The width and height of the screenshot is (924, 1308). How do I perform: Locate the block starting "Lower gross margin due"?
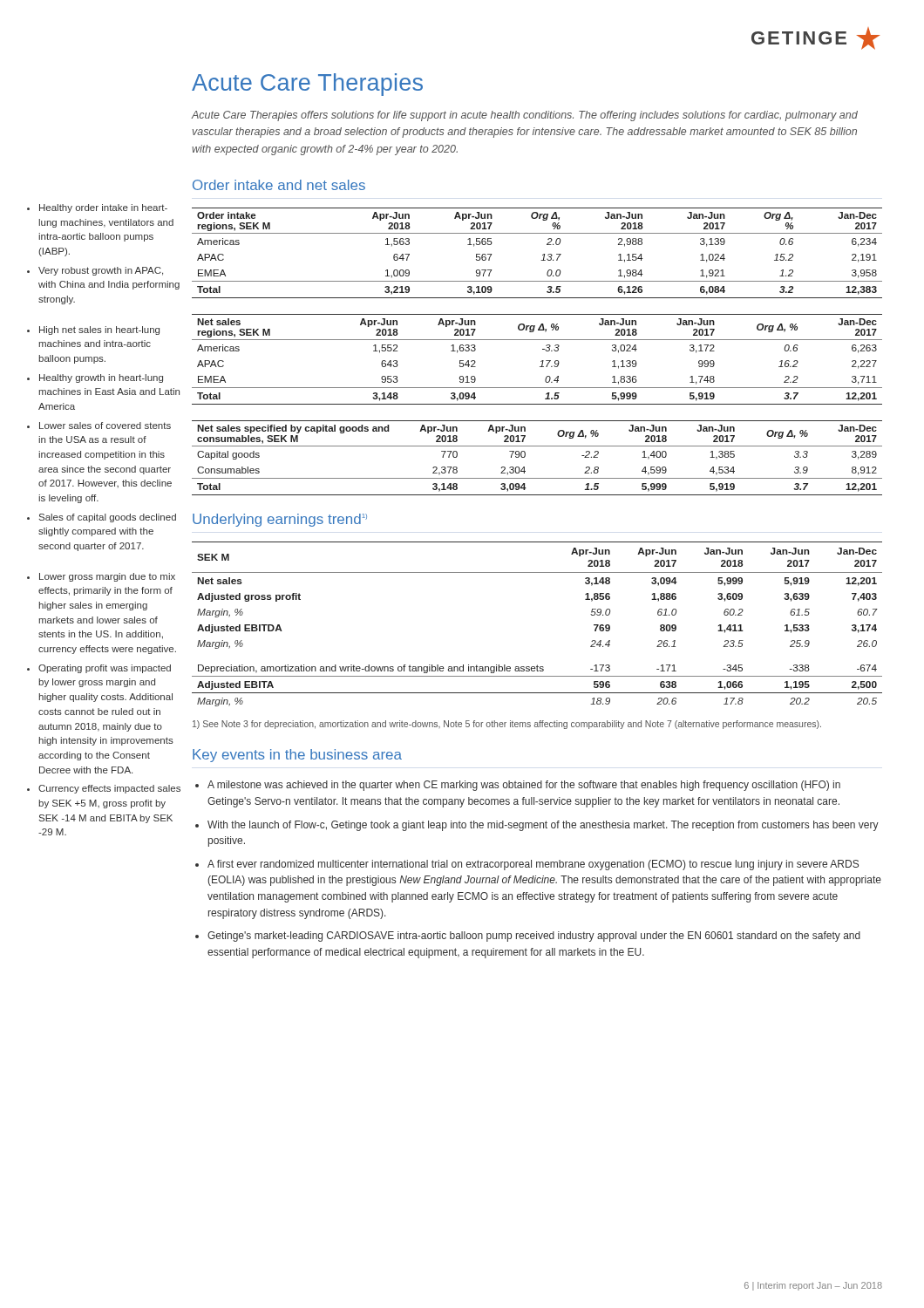(108, 613)
